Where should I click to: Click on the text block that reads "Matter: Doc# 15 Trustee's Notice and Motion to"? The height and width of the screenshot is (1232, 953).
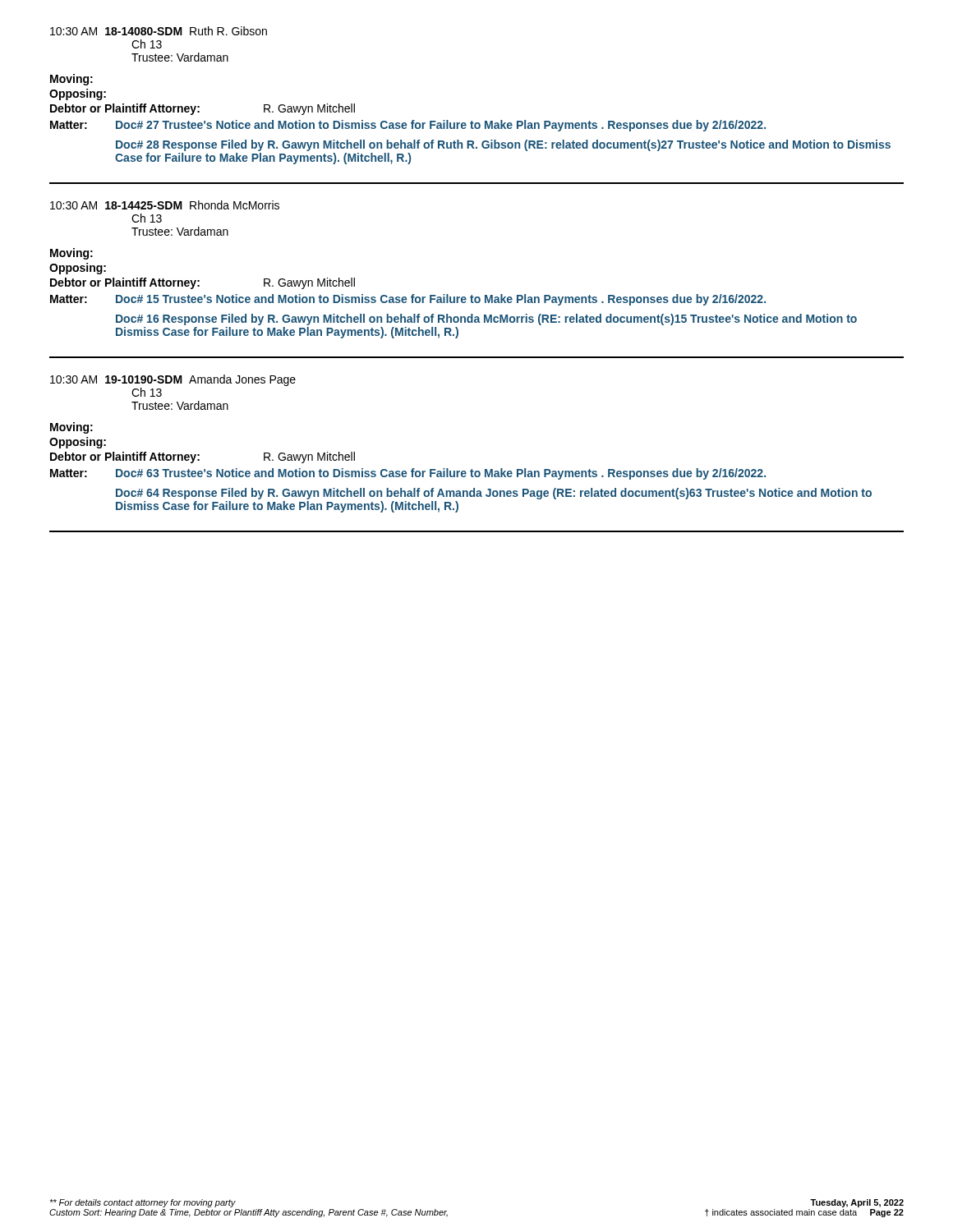point(476,299)
